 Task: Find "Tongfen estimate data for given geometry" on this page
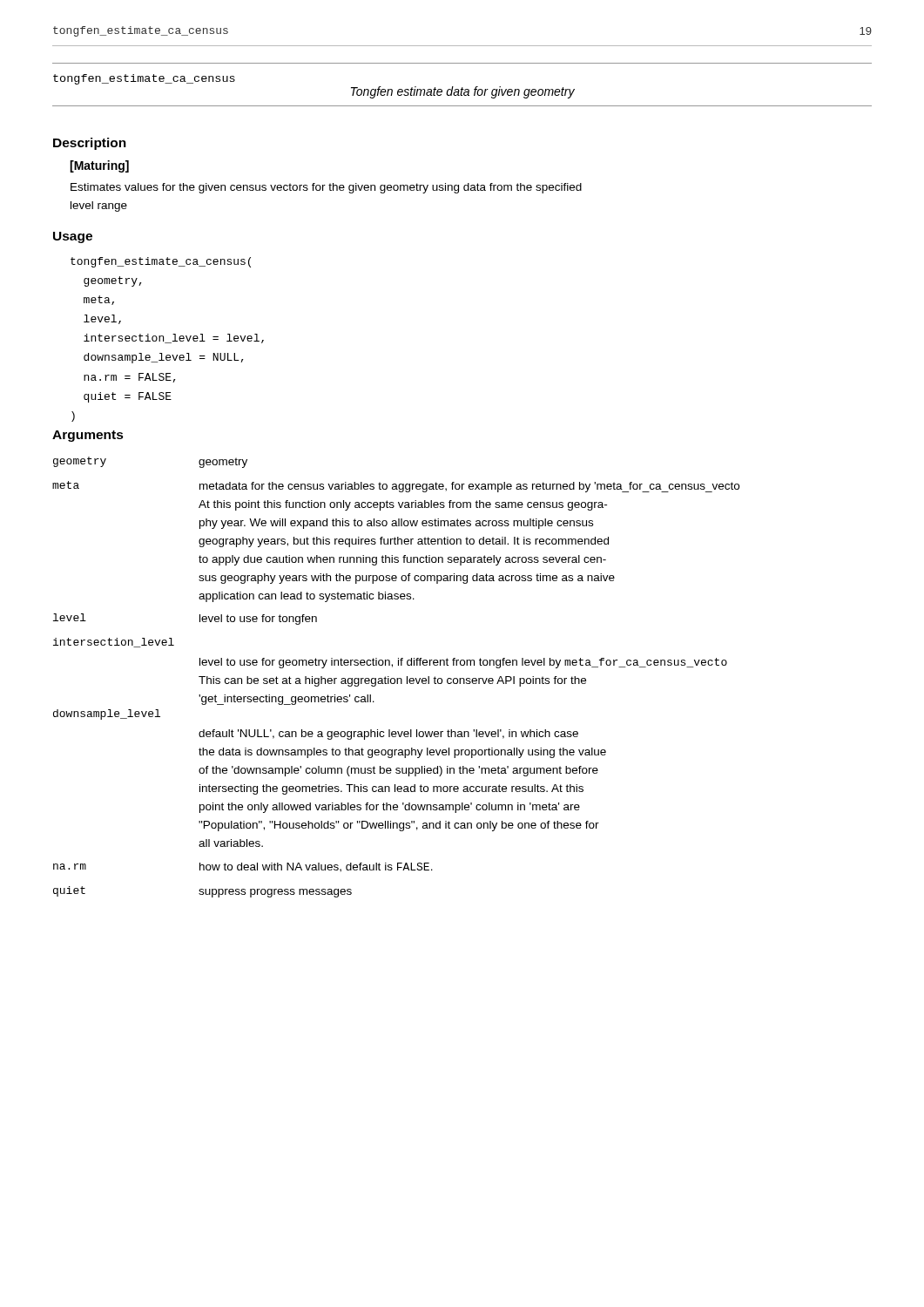point(462,91)
